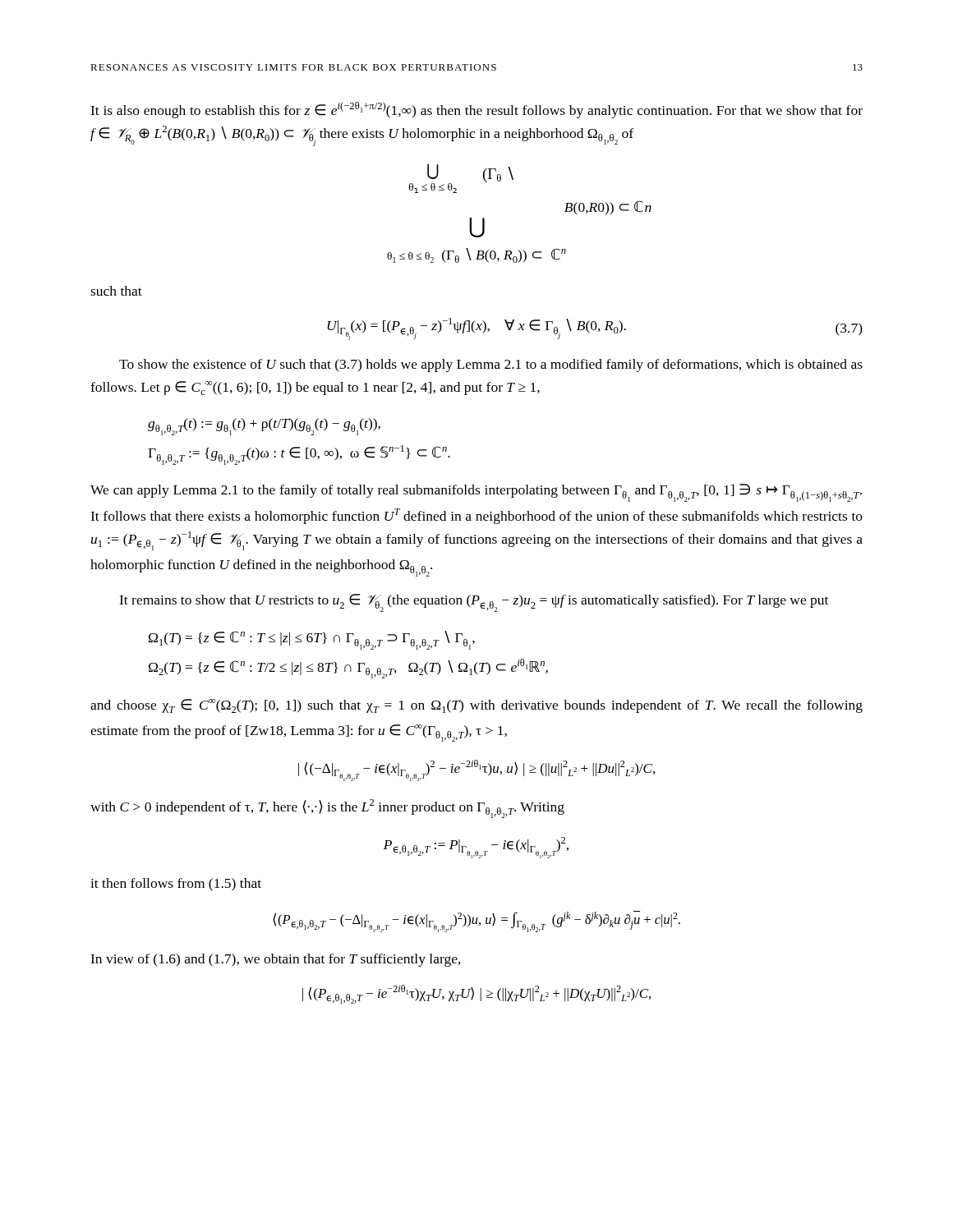Point to the block beginning "To show the"
953x1232 pixels.
[x=476, y=377]
